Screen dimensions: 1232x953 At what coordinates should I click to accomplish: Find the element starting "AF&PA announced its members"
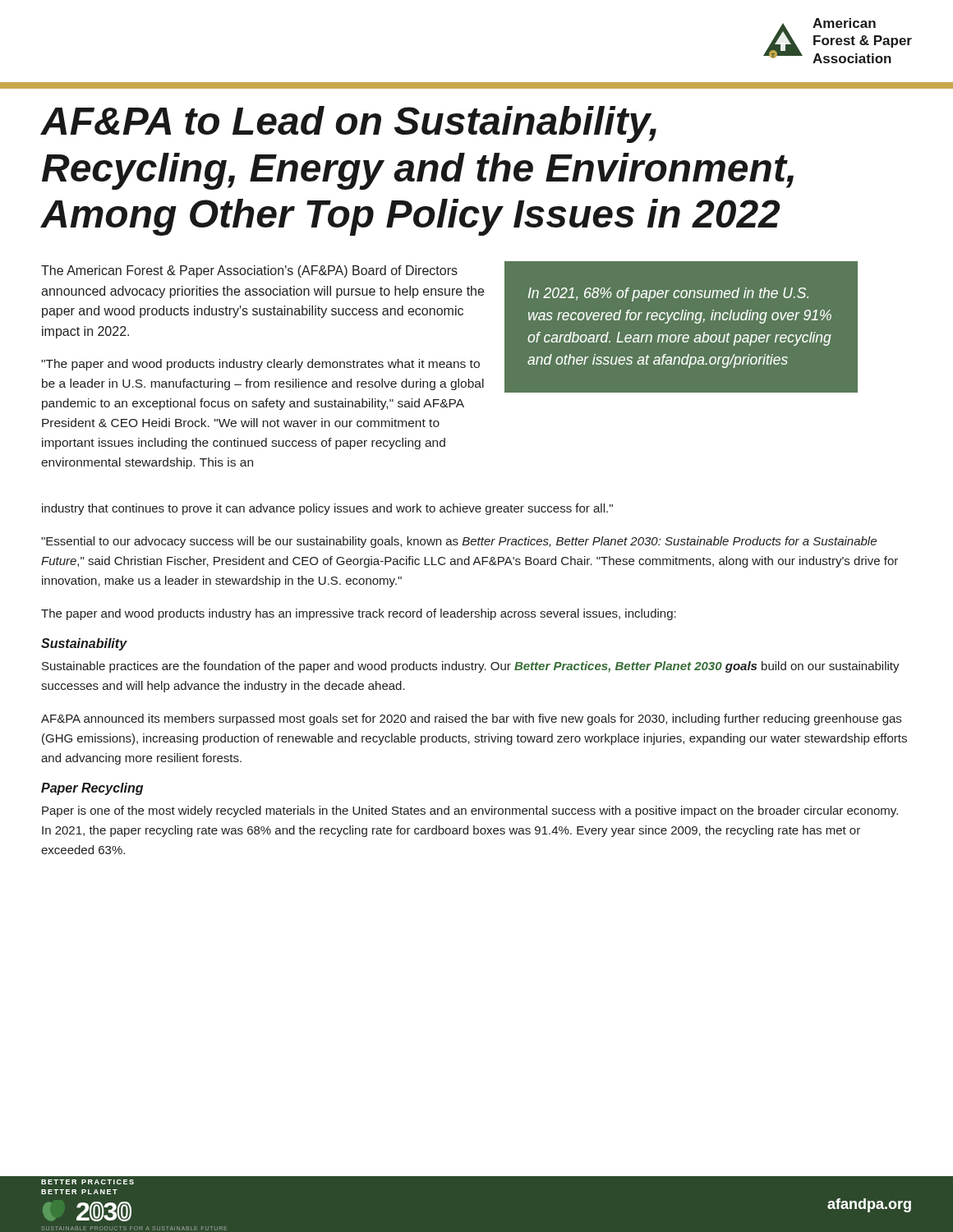pos(476,738)
